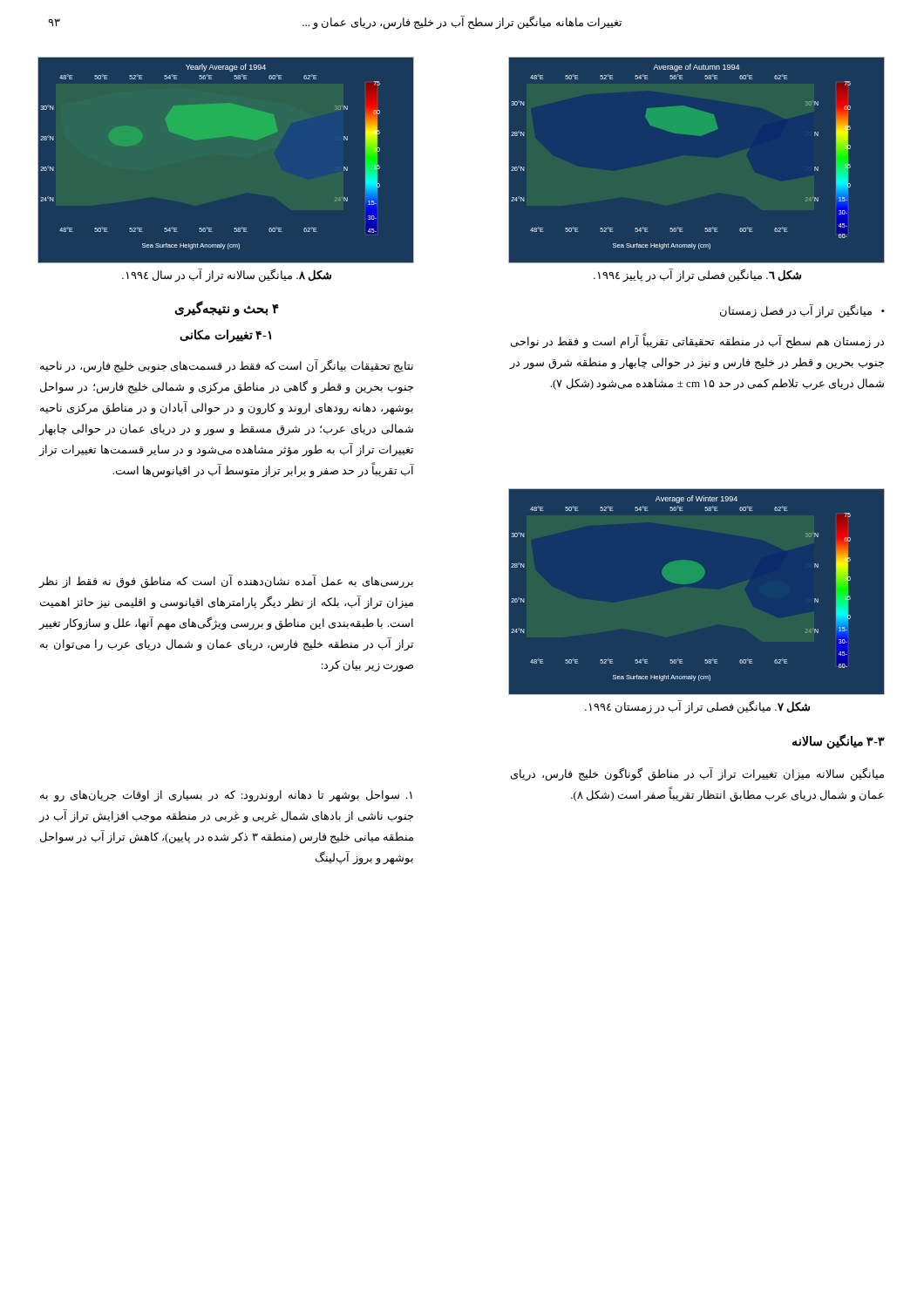924x1308 pixels.
Task: Locate the text block starting "شکل ۸. میانگین"
Action: click(x=227, y=275)
